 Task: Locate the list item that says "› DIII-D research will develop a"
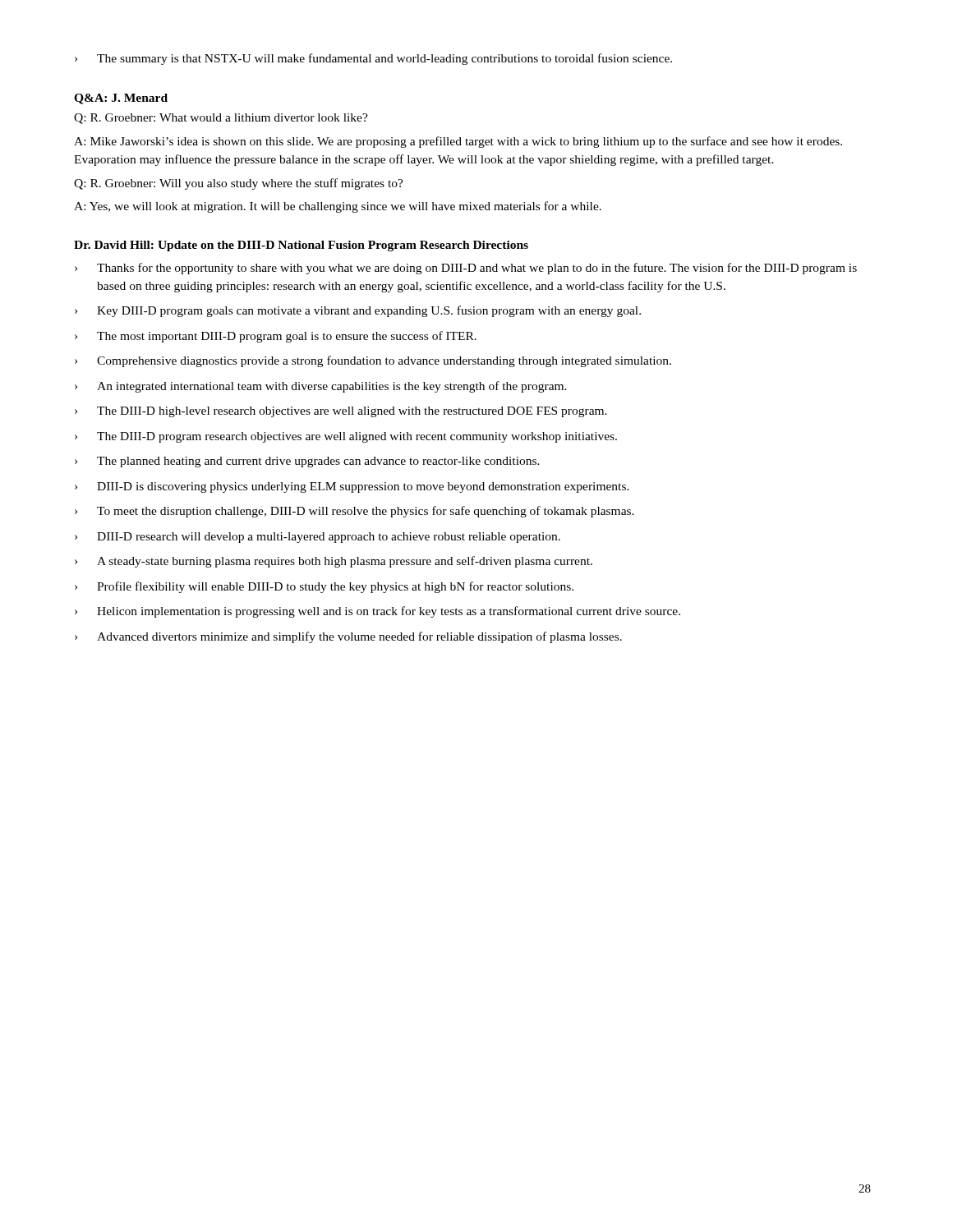(x=472, y=536)
